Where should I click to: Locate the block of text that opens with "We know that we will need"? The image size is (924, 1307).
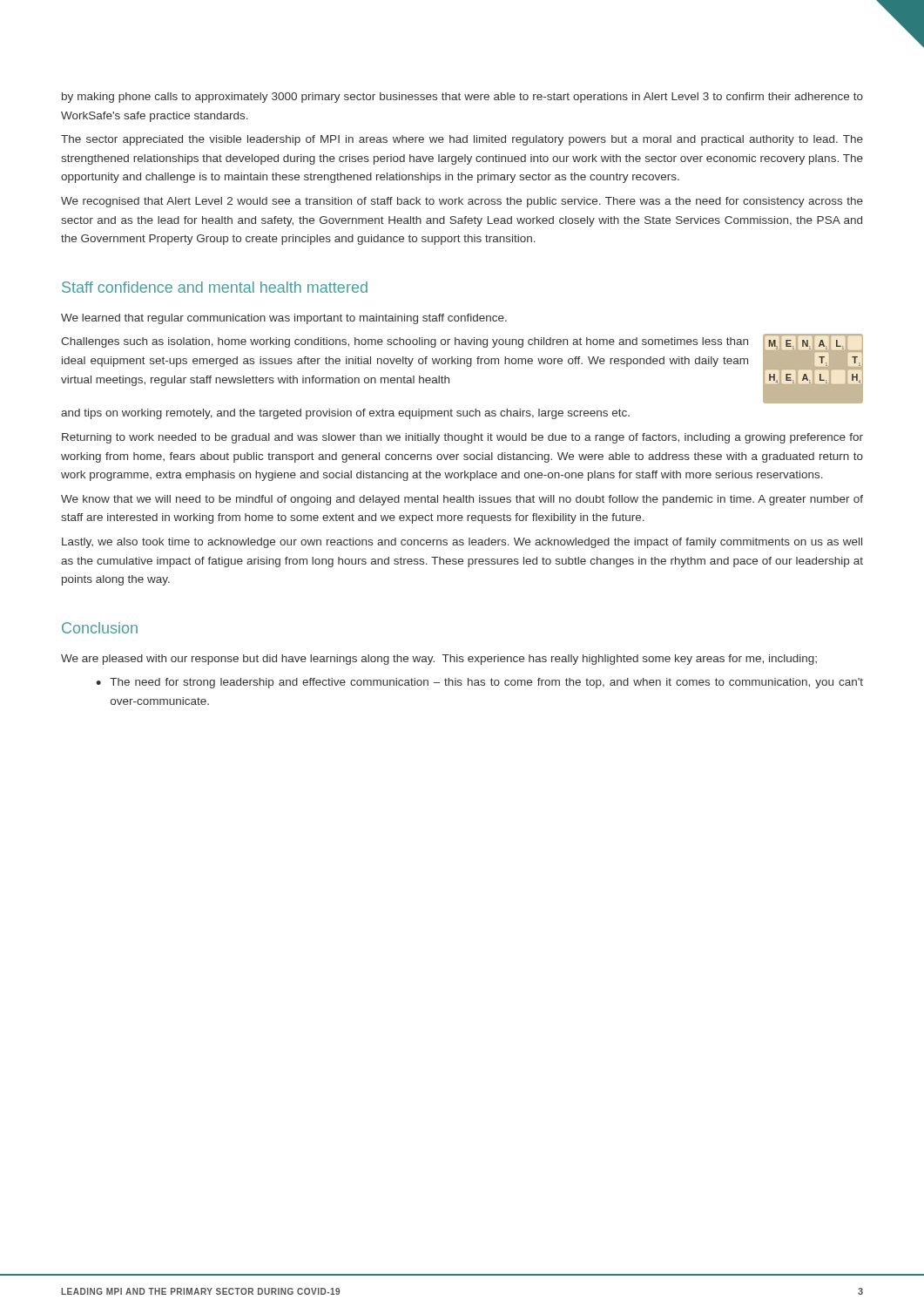tap(462, 508)
